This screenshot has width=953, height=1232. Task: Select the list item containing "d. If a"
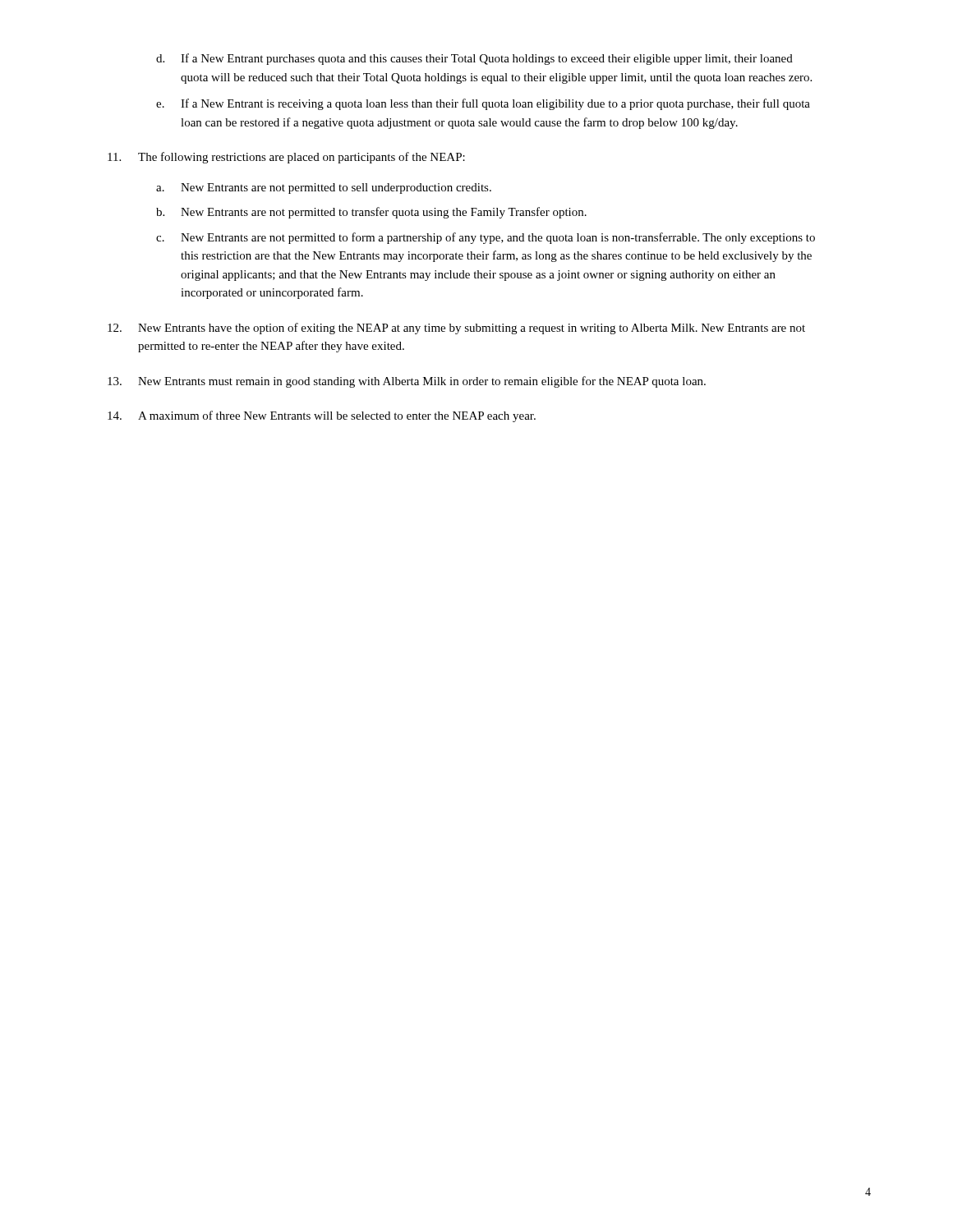coord(489,68)
